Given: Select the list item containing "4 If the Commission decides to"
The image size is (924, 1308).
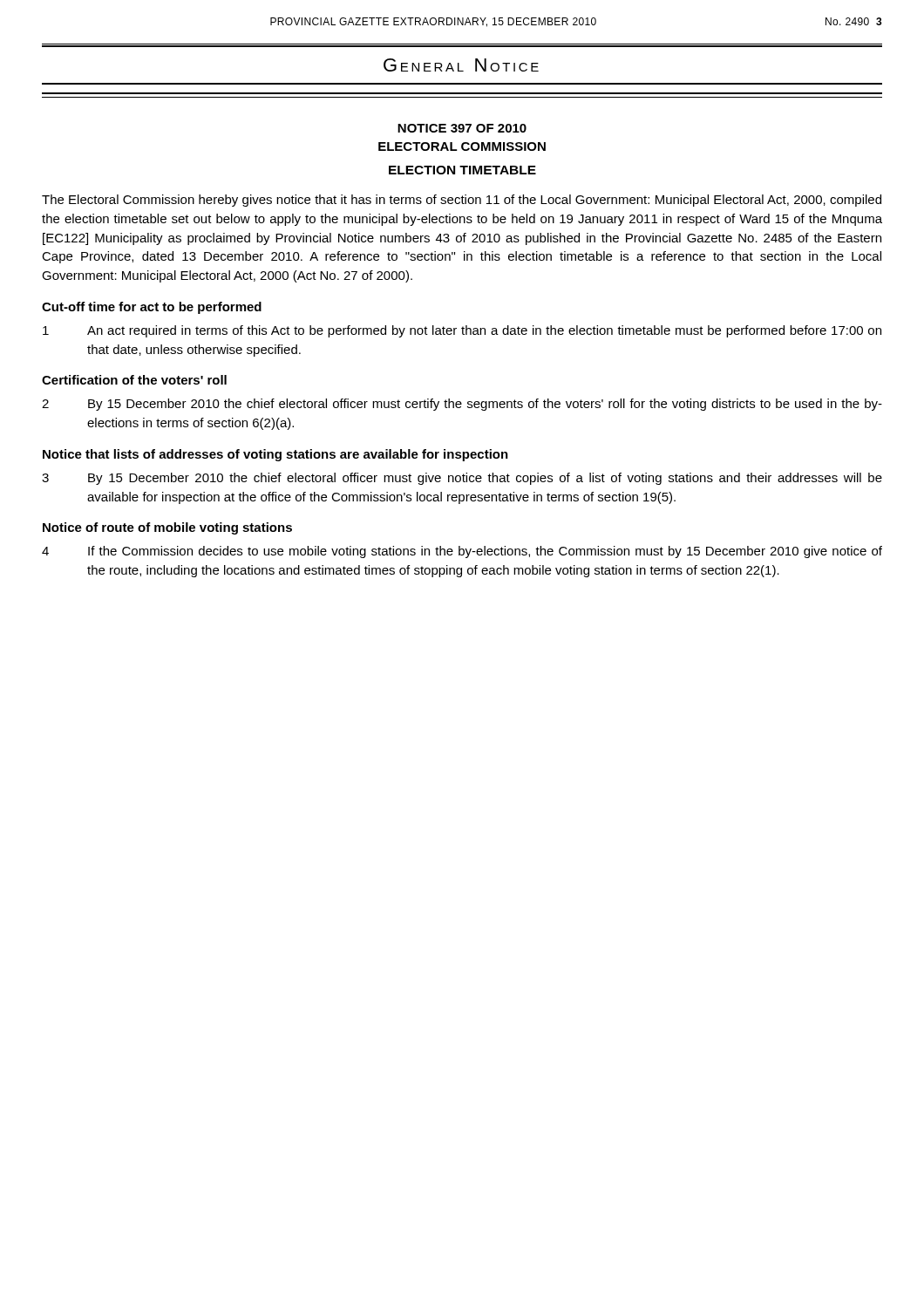Looking at the screenshot, I should 462,561.
